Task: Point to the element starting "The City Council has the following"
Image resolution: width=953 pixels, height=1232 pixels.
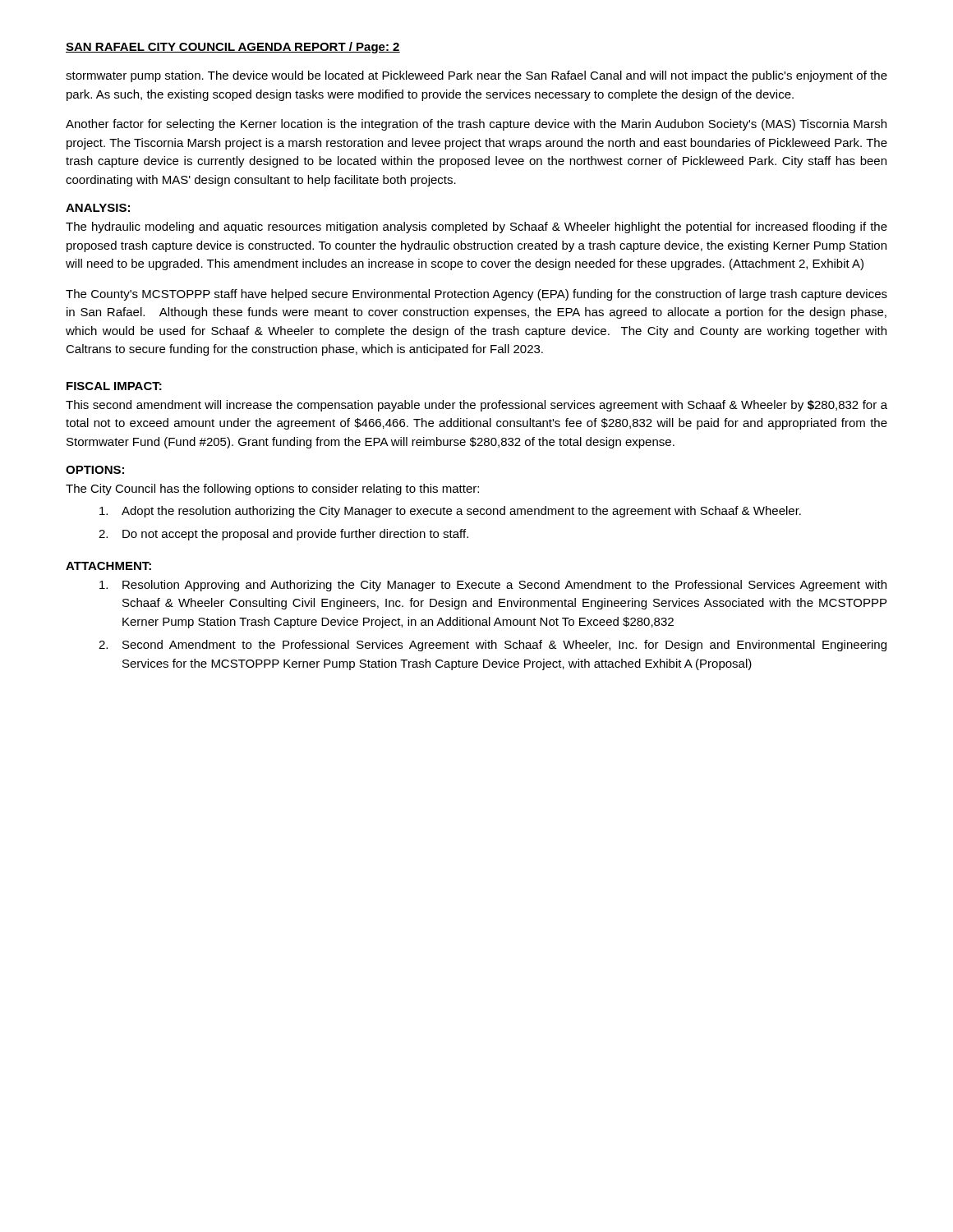Action: [x=273, y=488]
